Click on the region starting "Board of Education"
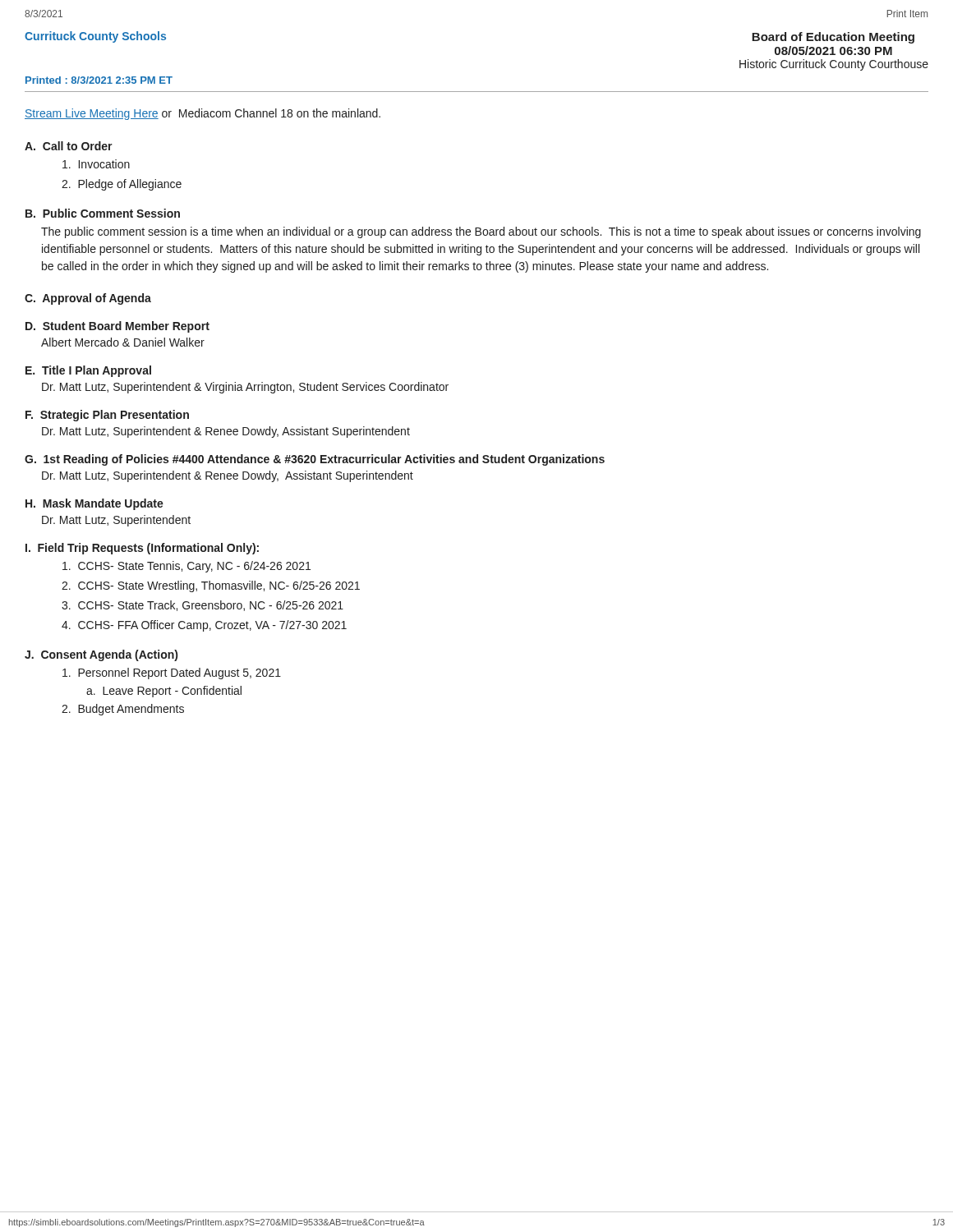Viewport: 953px width, 1232px height. pos(833,50)
